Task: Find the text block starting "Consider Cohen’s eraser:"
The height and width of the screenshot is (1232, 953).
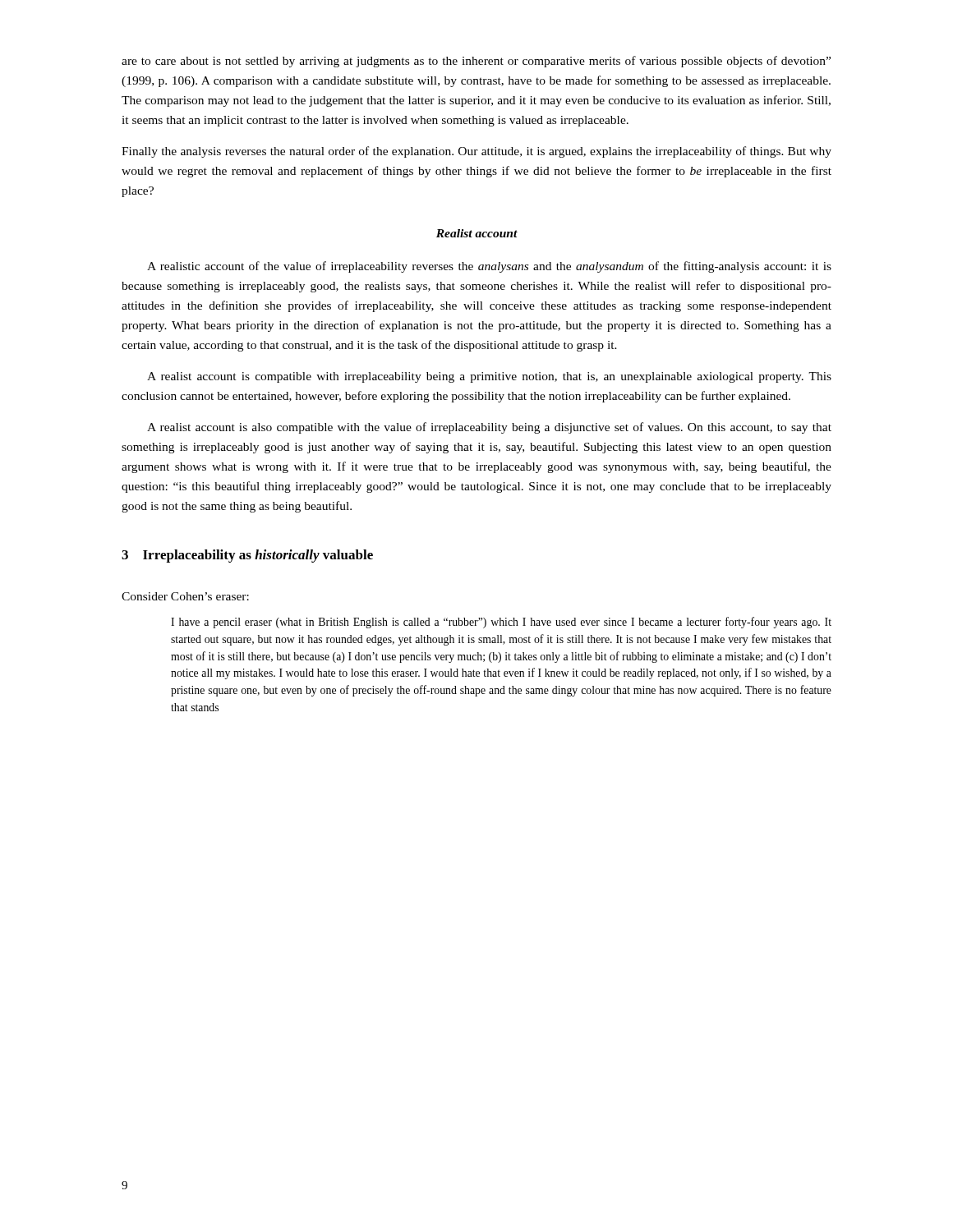Action: pos(185,596)
